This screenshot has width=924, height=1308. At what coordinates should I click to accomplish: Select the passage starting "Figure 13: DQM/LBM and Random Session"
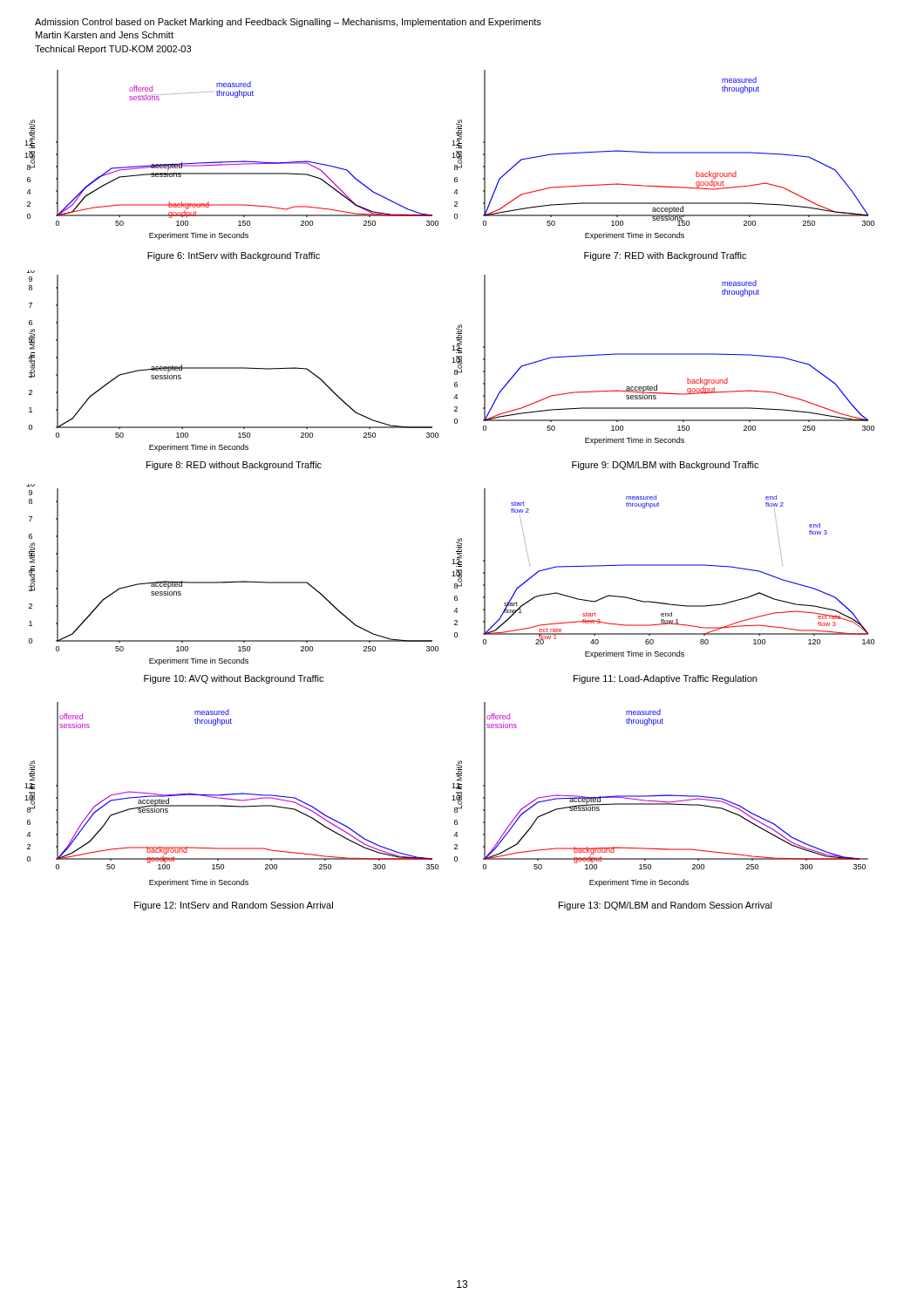tap(665, 905)
